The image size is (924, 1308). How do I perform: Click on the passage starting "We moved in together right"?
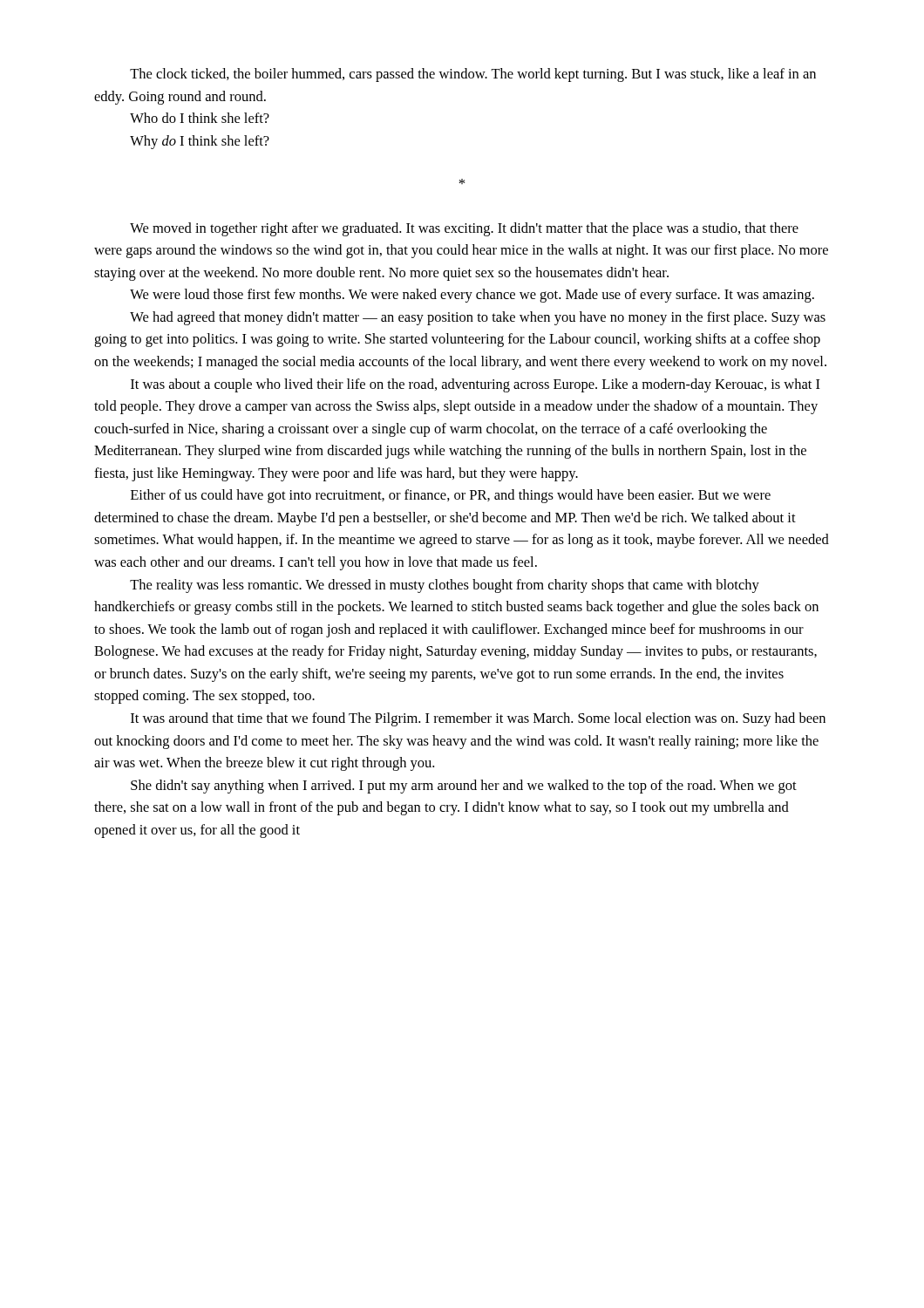pos(462,529)
